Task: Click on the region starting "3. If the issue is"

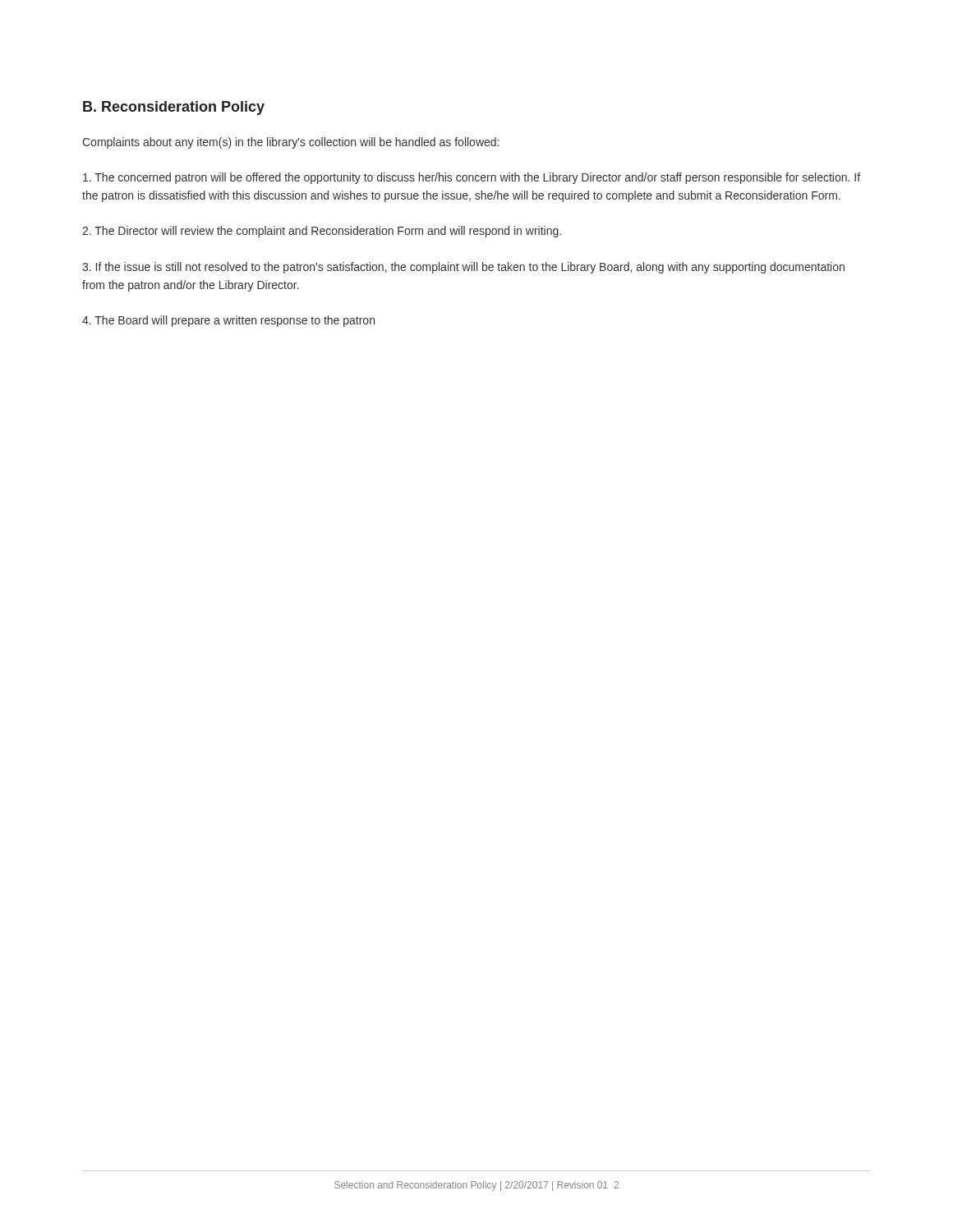Action: (464, 276)
